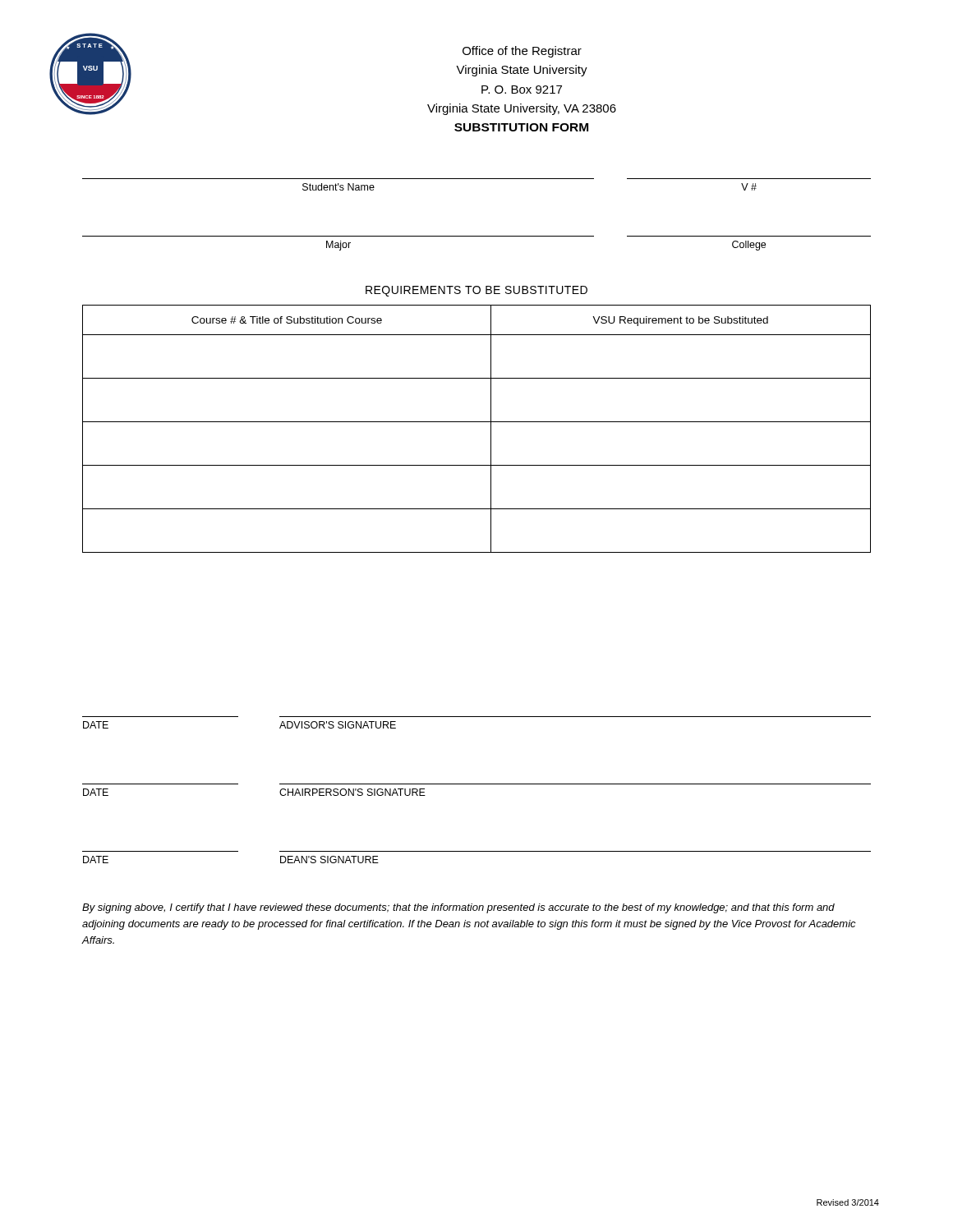Find the logo
Screen dimensions: 1232x953
(x=94, y=76)
